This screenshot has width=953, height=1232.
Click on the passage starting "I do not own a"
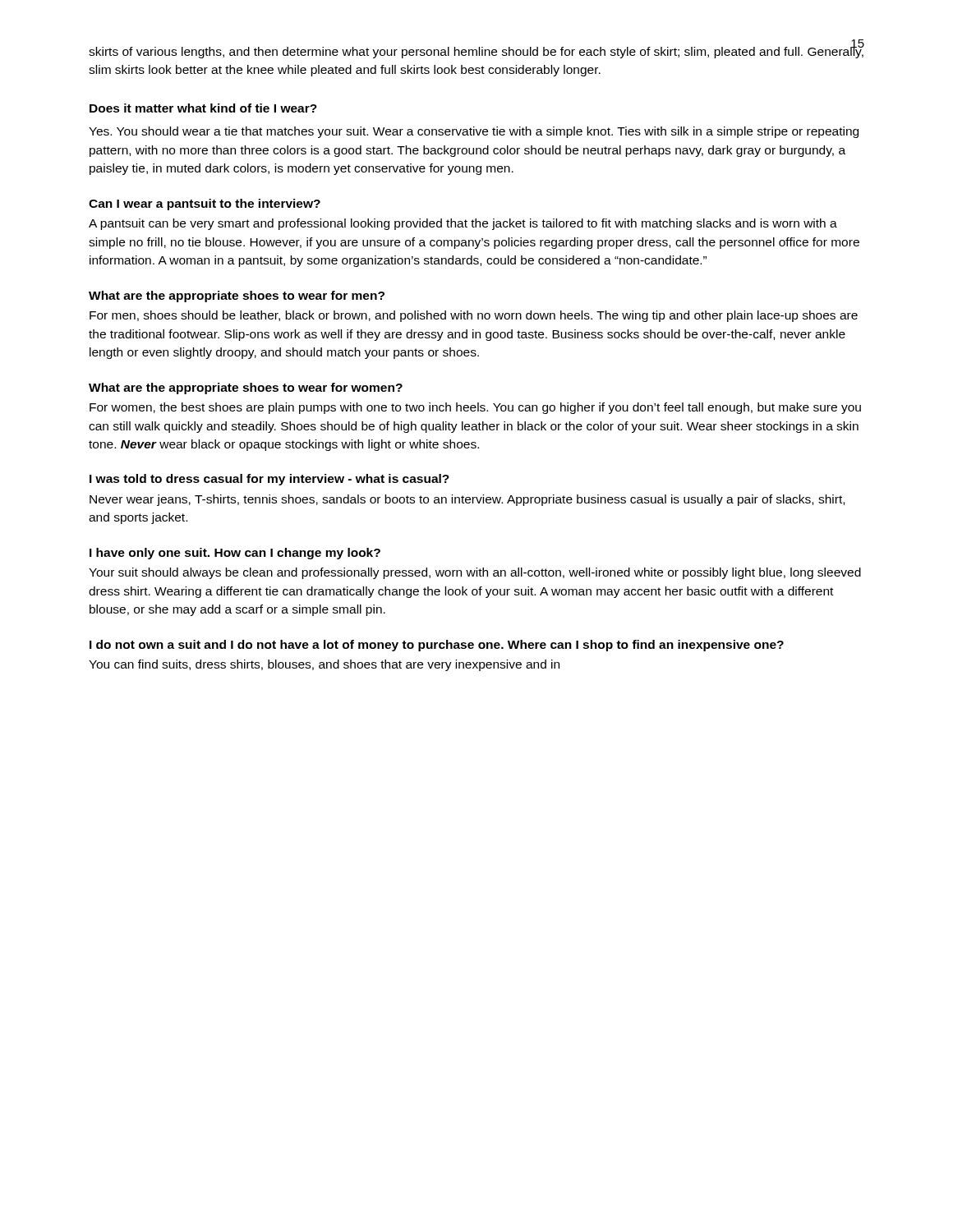(x=436, y=644)
